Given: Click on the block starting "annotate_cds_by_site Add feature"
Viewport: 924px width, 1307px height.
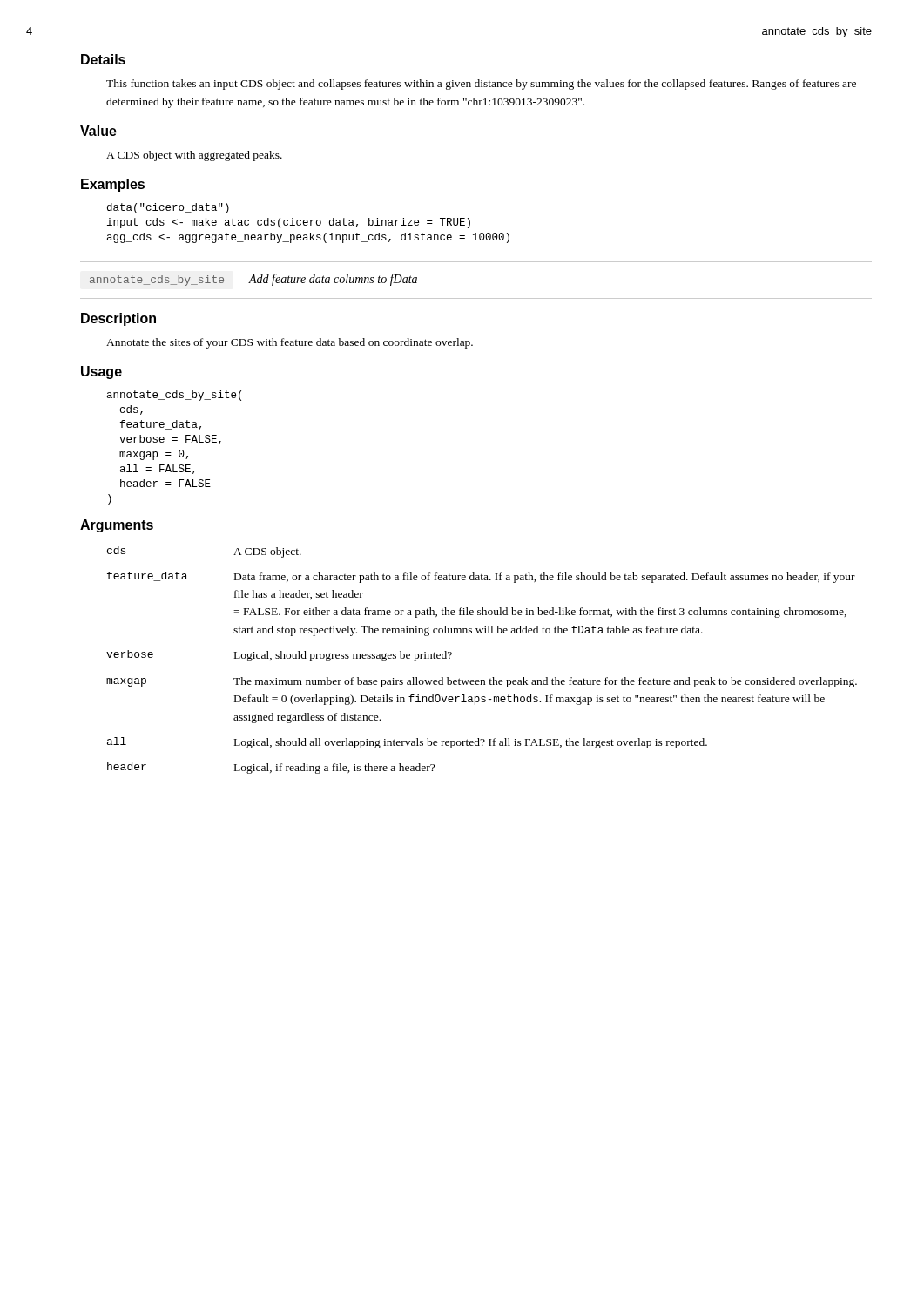Looking at the screenshot, I should 249,280.
